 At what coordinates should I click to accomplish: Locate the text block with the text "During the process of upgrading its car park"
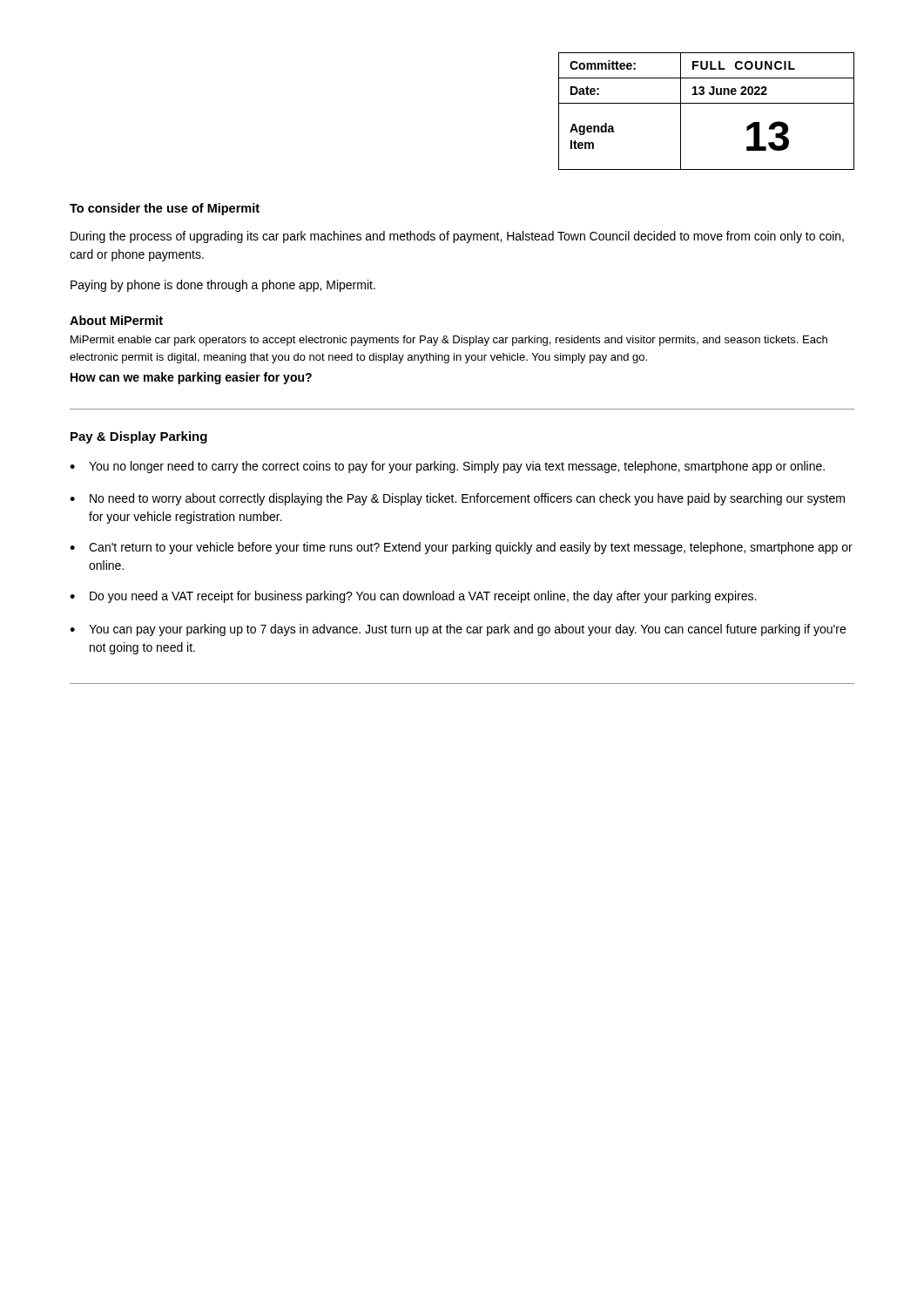tap(457, 245)
